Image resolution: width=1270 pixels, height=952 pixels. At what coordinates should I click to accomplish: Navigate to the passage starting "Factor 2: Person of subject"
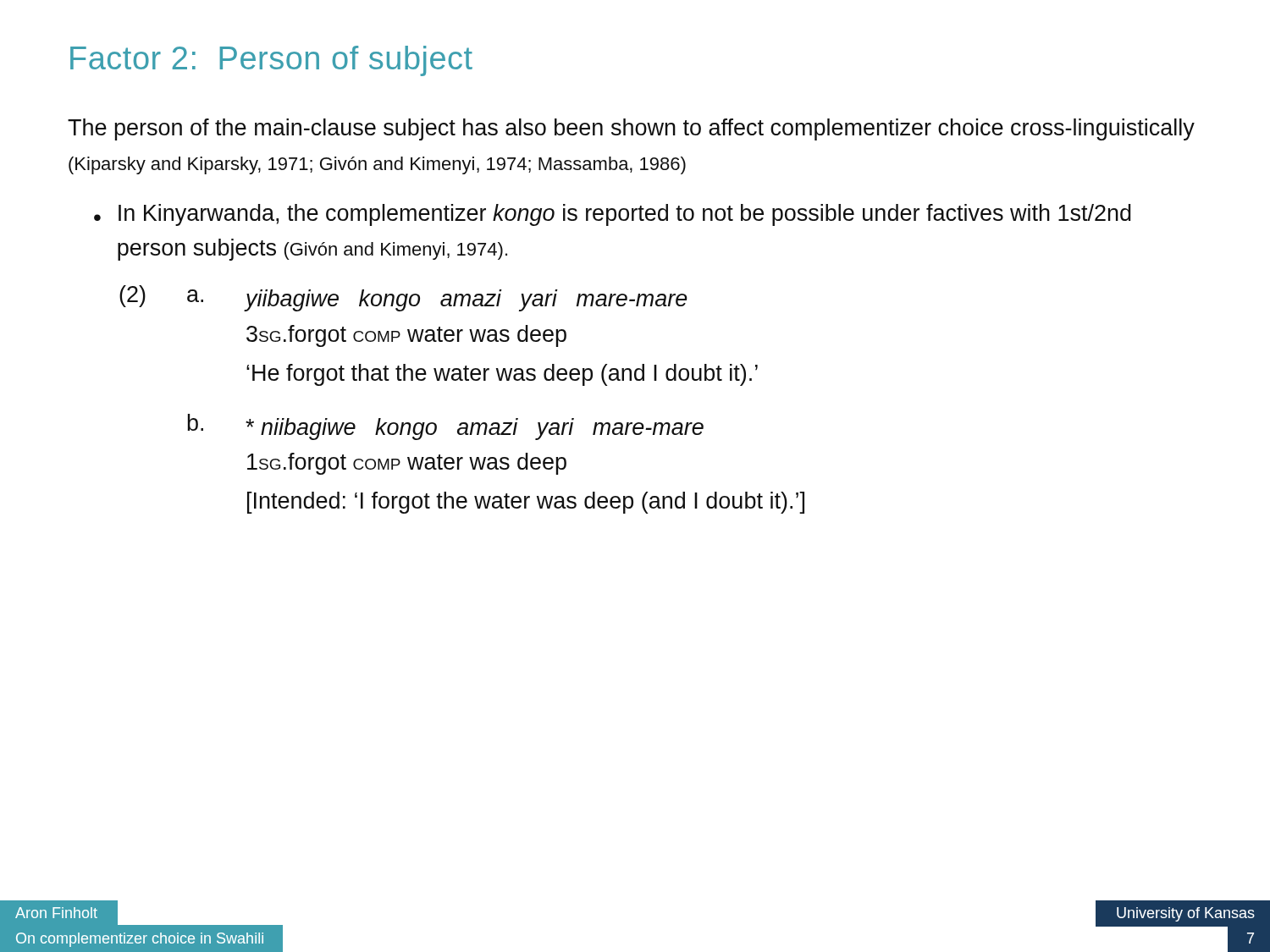click(271, 61)
